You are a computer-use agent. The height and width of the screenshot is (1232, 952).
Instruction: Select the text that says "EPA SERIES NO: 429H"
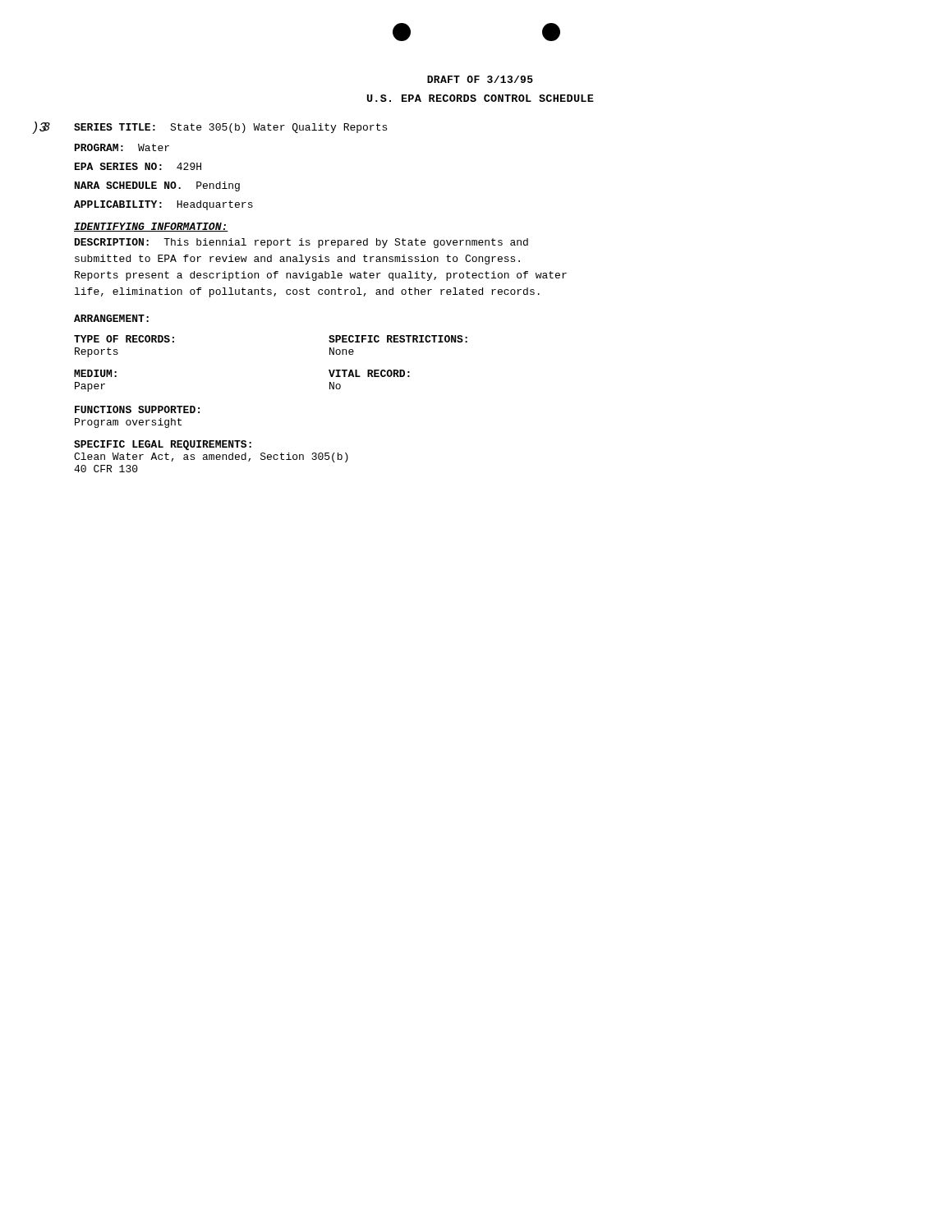138,167
